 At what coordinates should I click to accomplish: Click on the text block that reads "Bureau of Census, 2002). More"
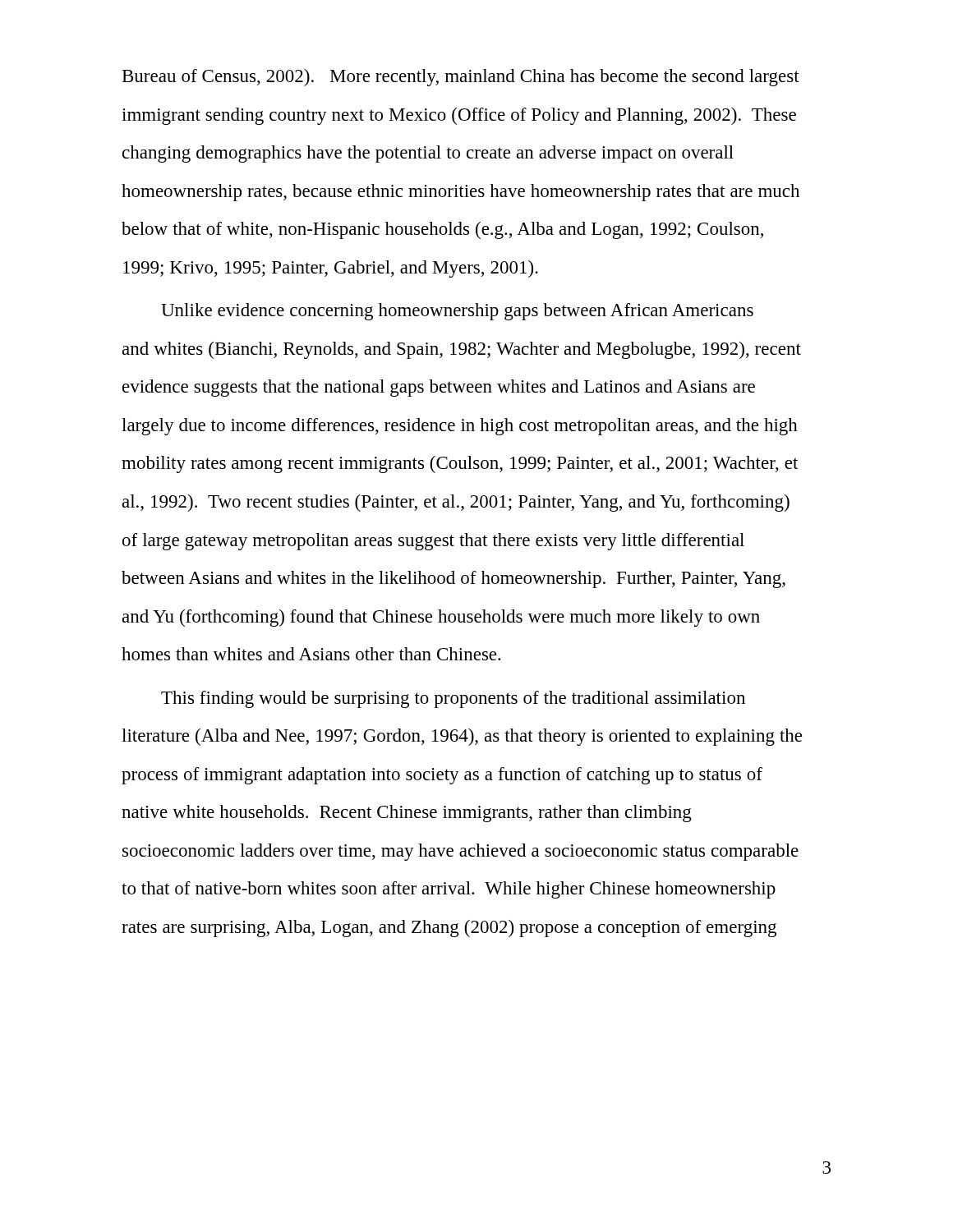pos(461,78)
